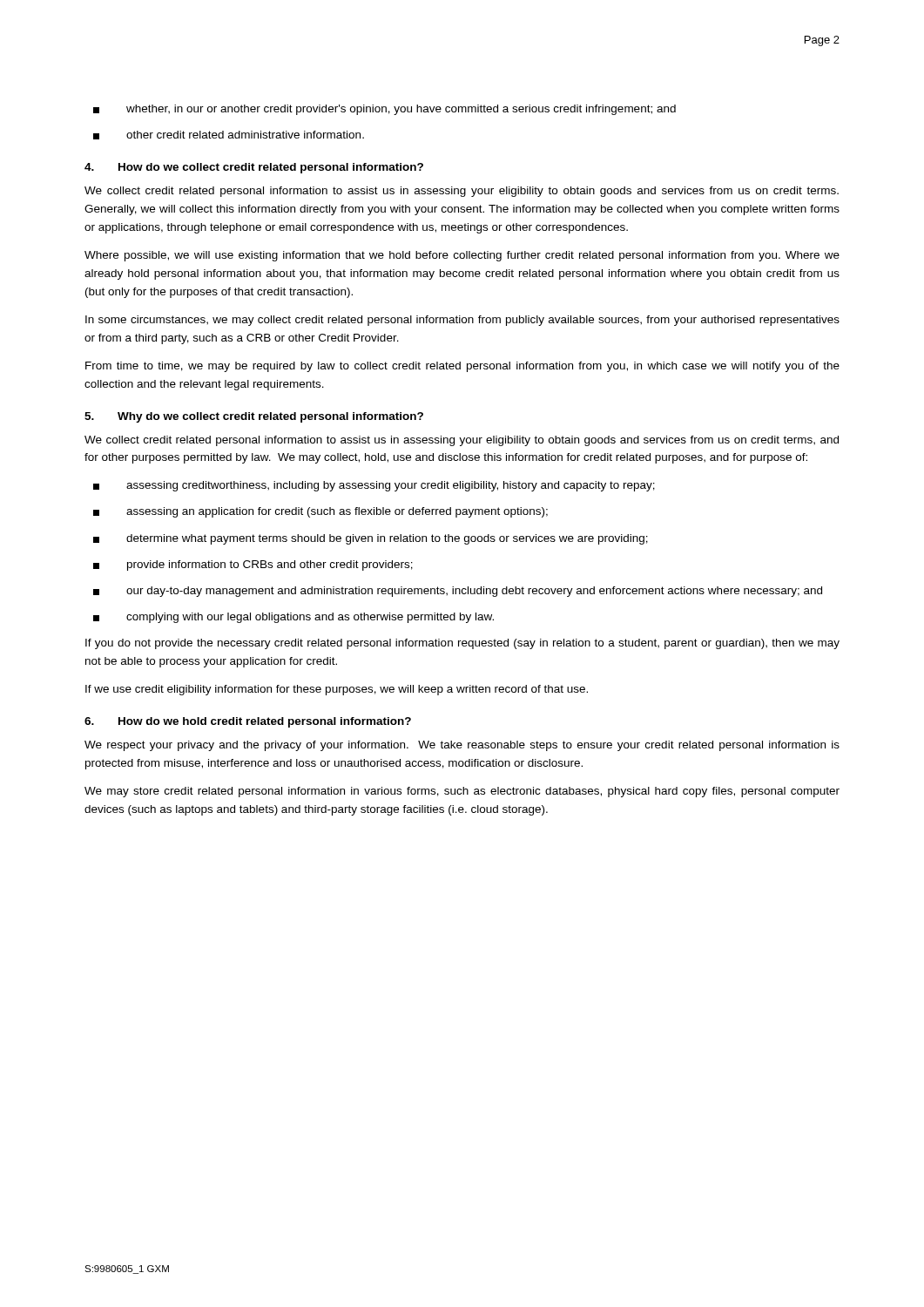The image size is (924, 1307).
Task: Click on the block starting "6. How do we hold credit related"
Action: click(x=248, y=721)
